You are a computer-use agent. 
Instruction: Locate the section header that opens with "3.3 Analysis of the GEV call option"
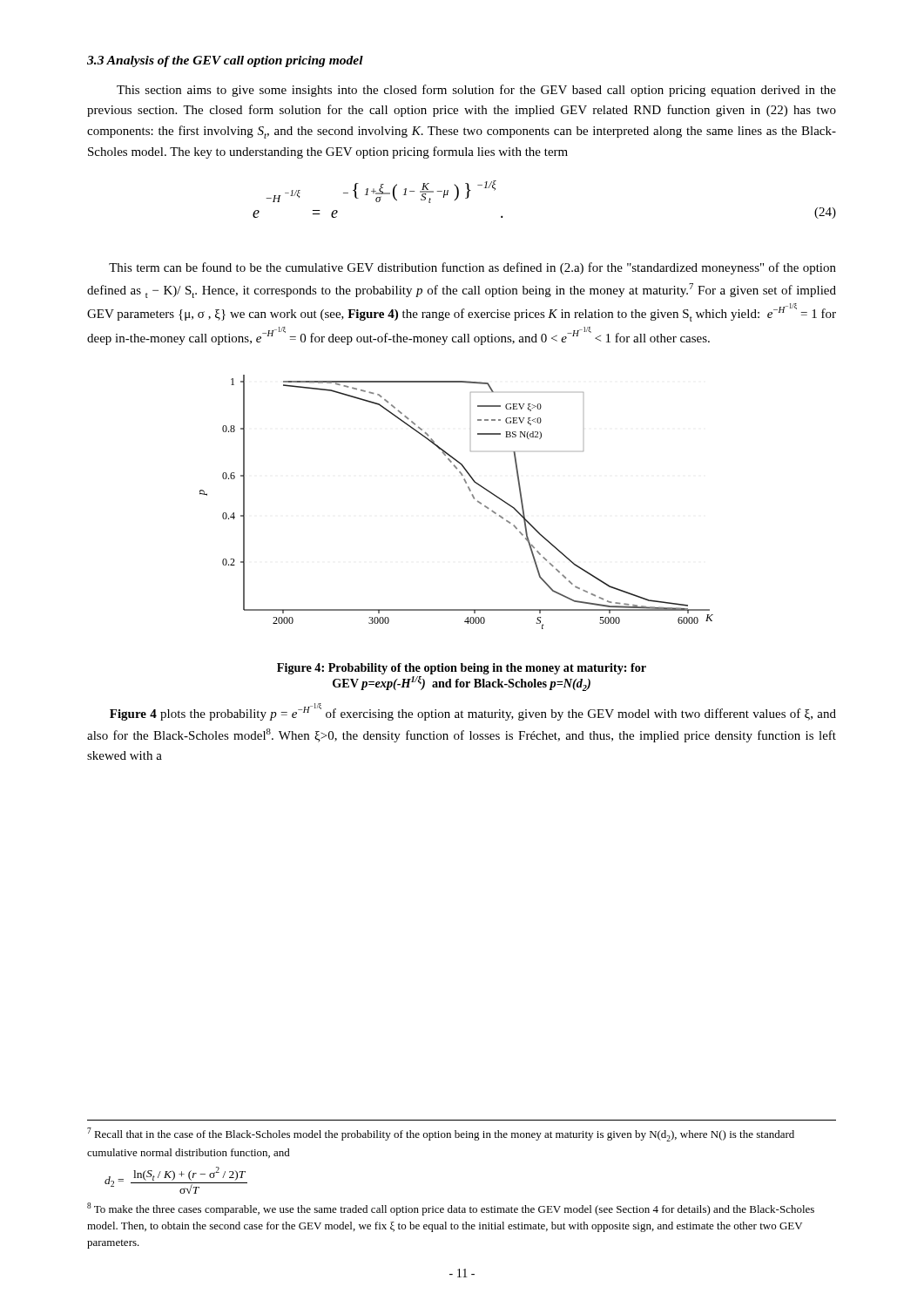(x=225, y=60)
